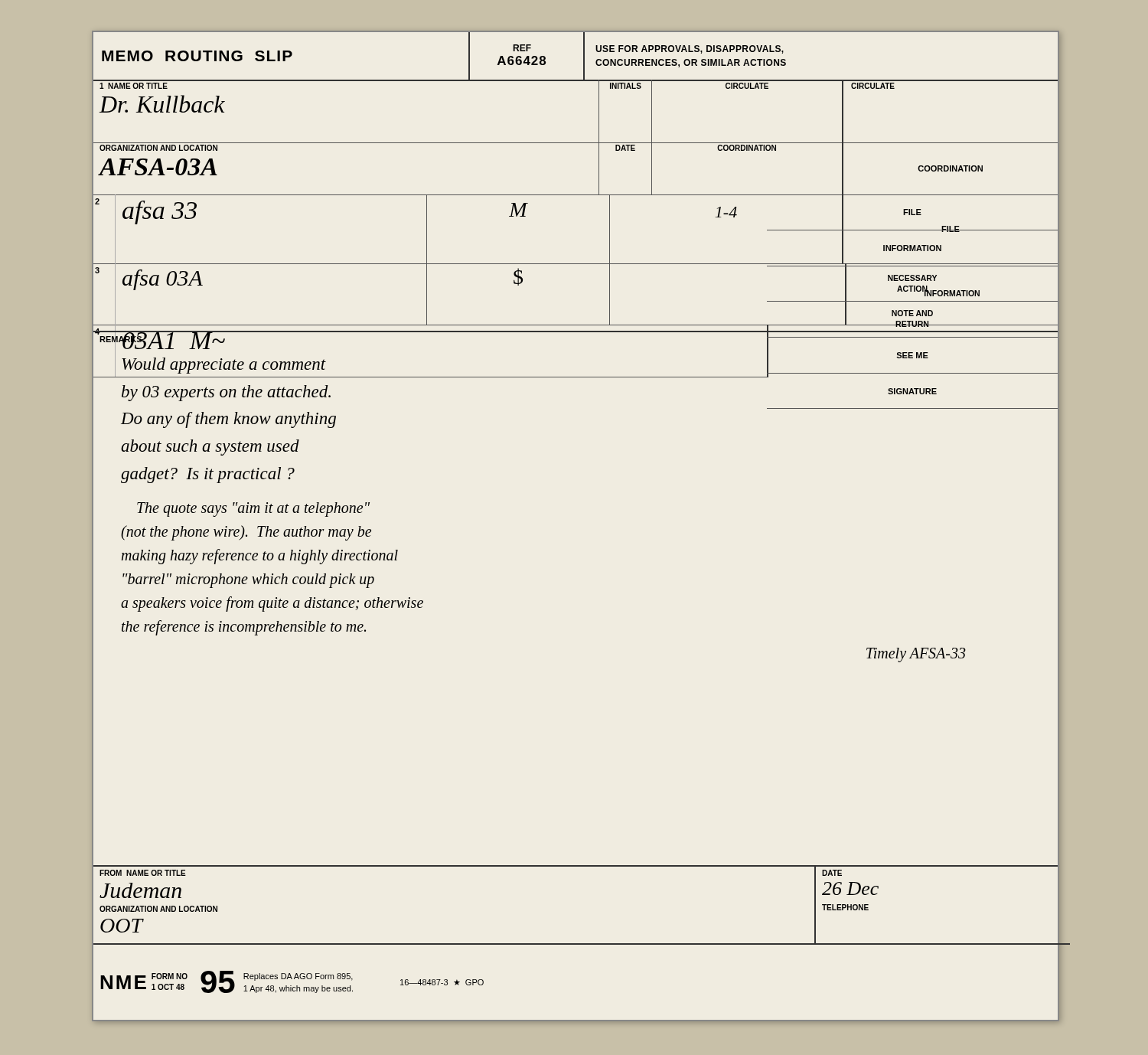Locate the region starting "The quote says"

click(x=253, y=510)
